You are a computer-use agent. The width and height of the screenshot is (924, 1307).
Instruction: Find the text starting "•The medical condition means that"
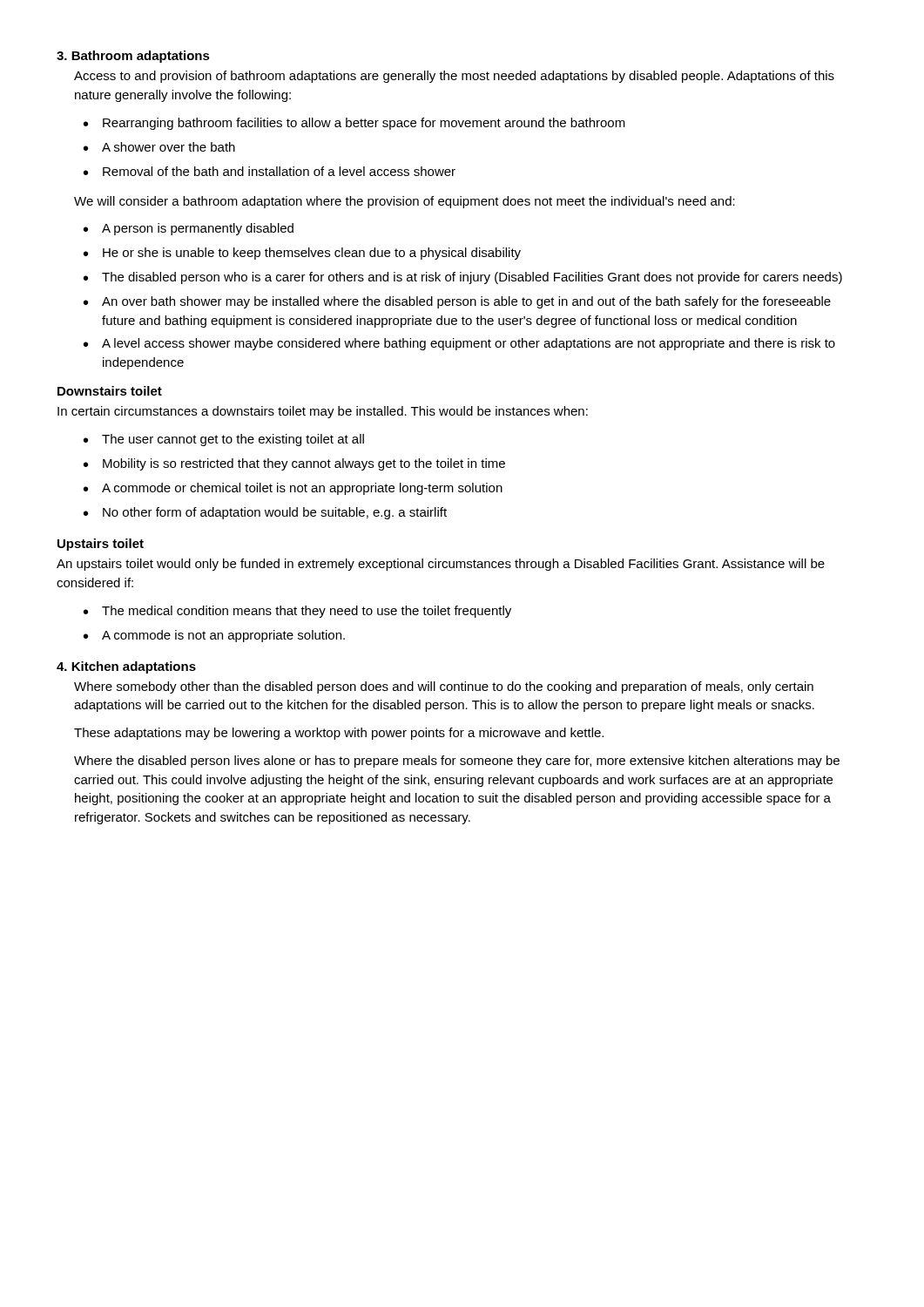[x=469, y=611]
